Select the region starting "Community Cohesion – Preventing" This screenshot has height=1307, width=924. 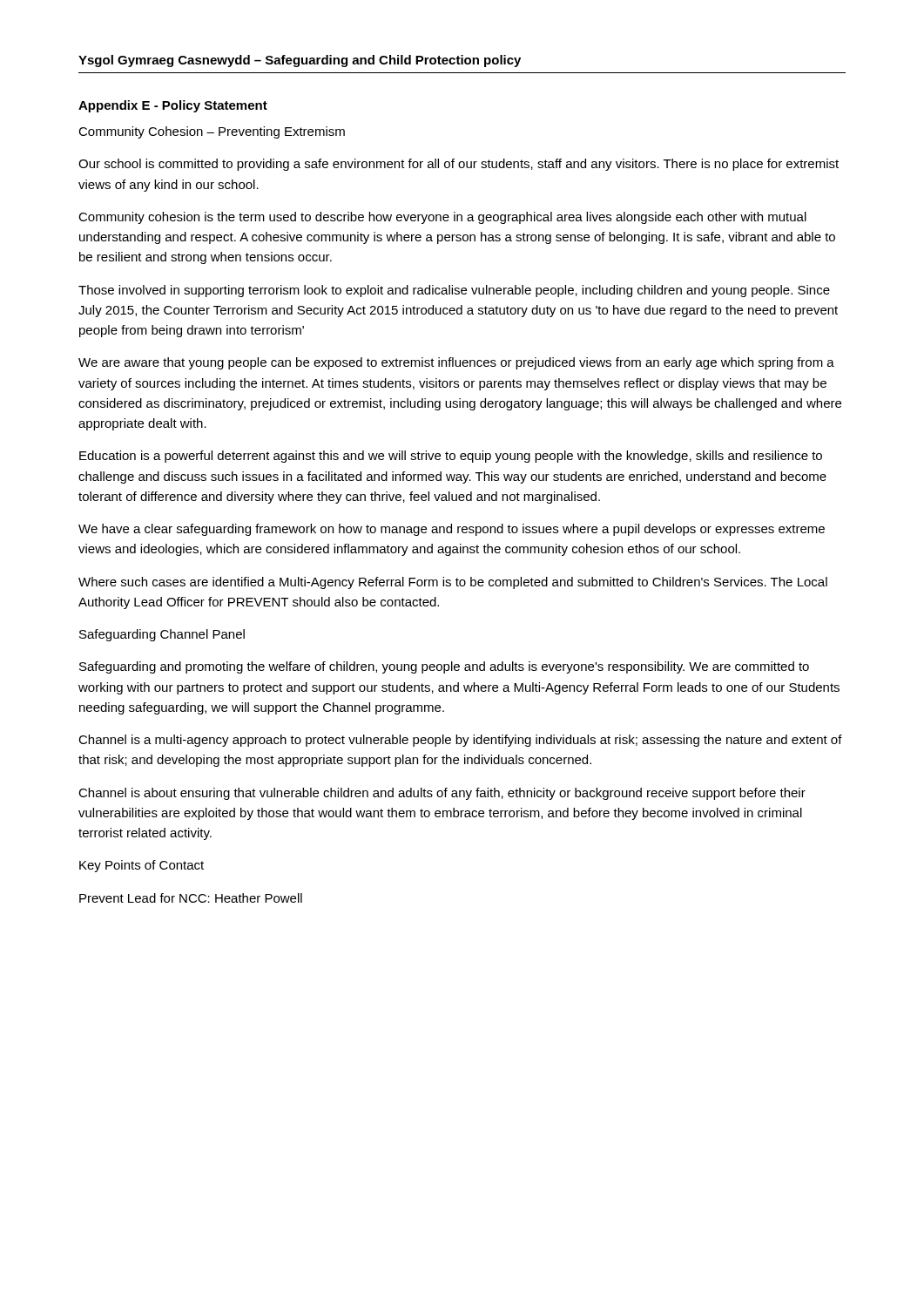pos(212,131)
